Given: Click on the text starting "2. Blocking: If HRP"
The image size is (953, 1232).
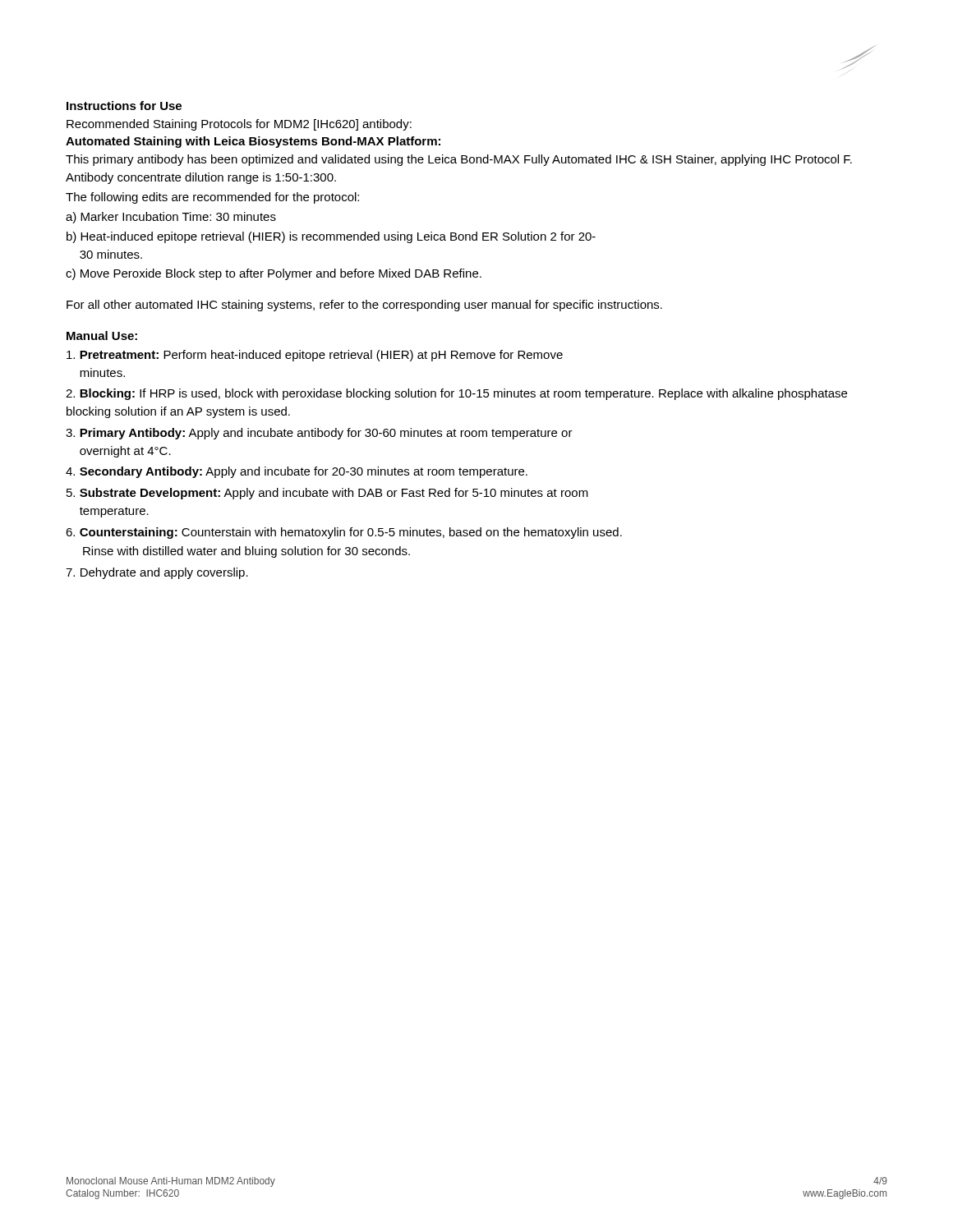Looking at the screenshot, I should click(457, 402).
